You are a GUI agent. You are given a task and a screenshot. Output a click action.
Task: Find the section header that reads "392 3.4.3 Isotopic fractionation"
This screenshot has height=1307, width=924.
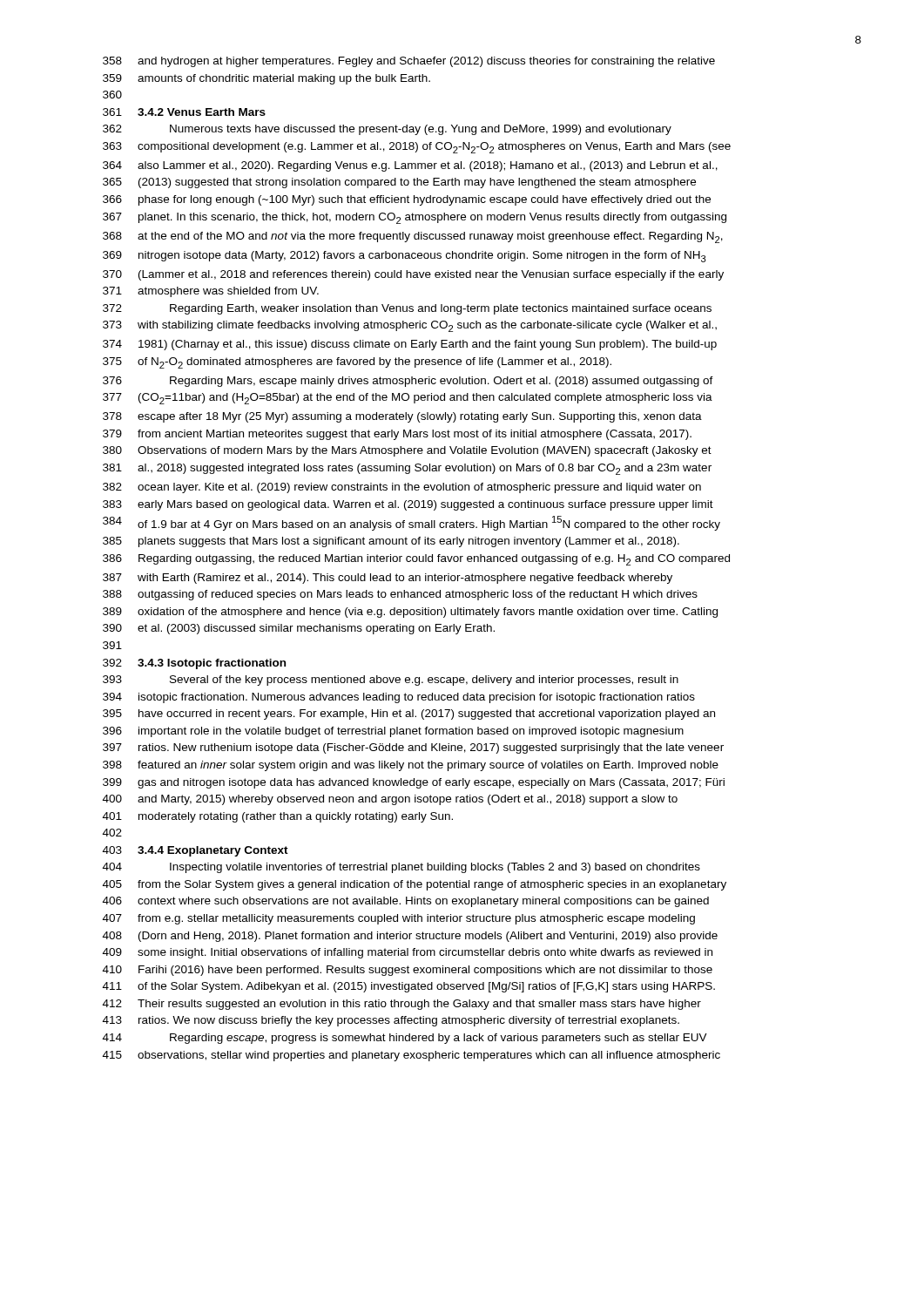tap(194, 664)
